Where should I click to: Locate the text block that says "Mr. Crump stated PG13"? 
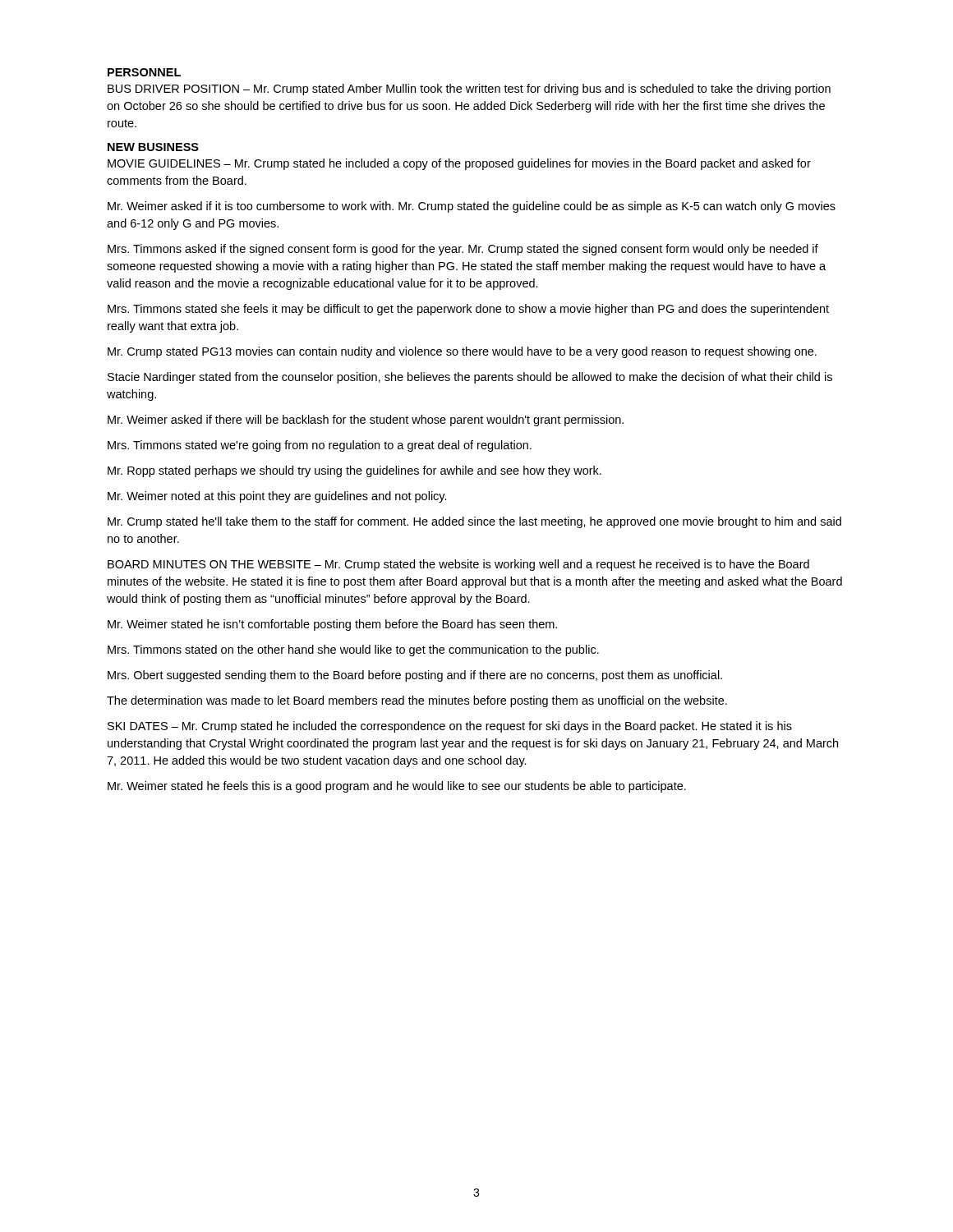462,352
